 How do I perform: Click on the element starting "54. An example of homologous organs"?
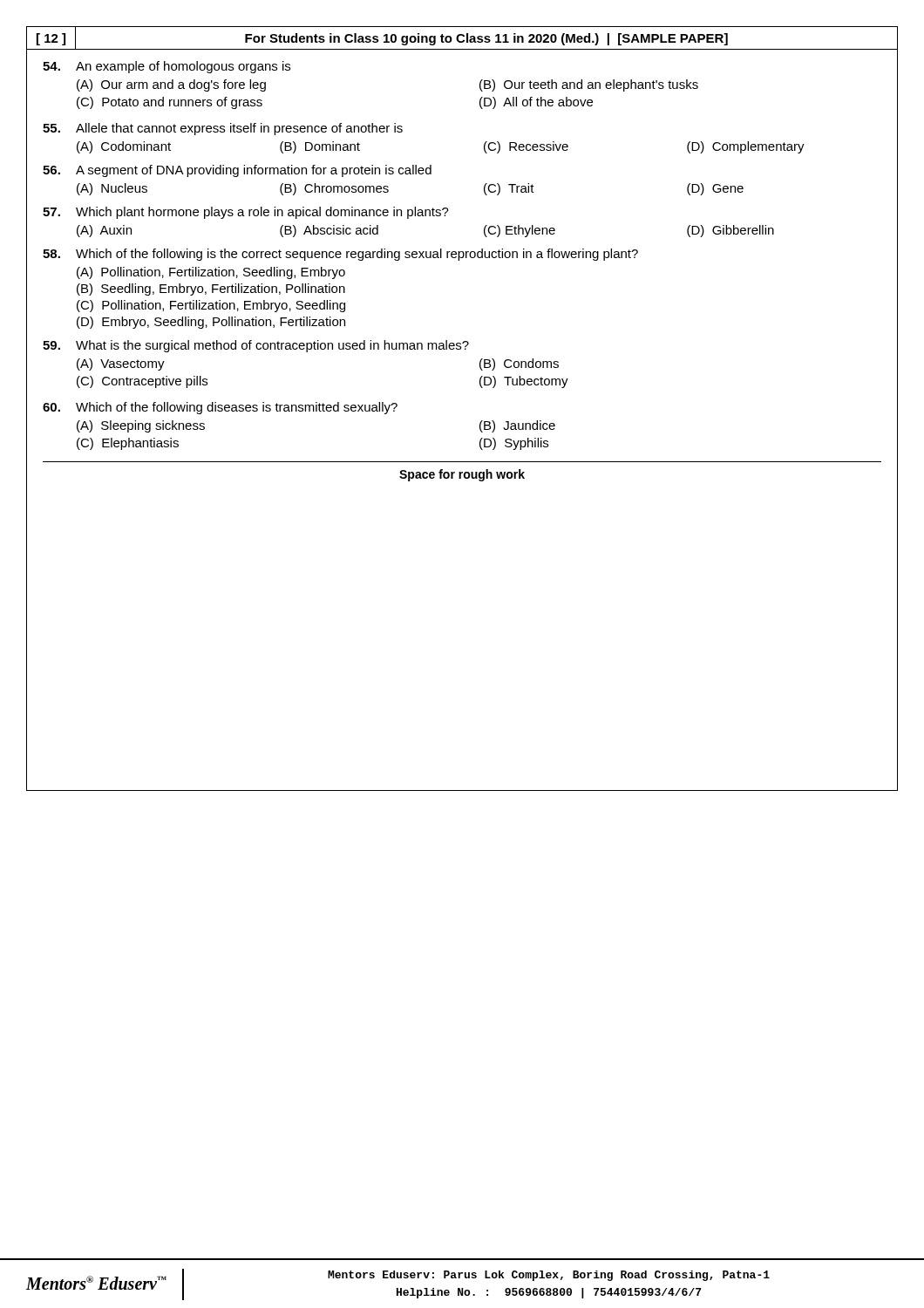coord(166,67)
